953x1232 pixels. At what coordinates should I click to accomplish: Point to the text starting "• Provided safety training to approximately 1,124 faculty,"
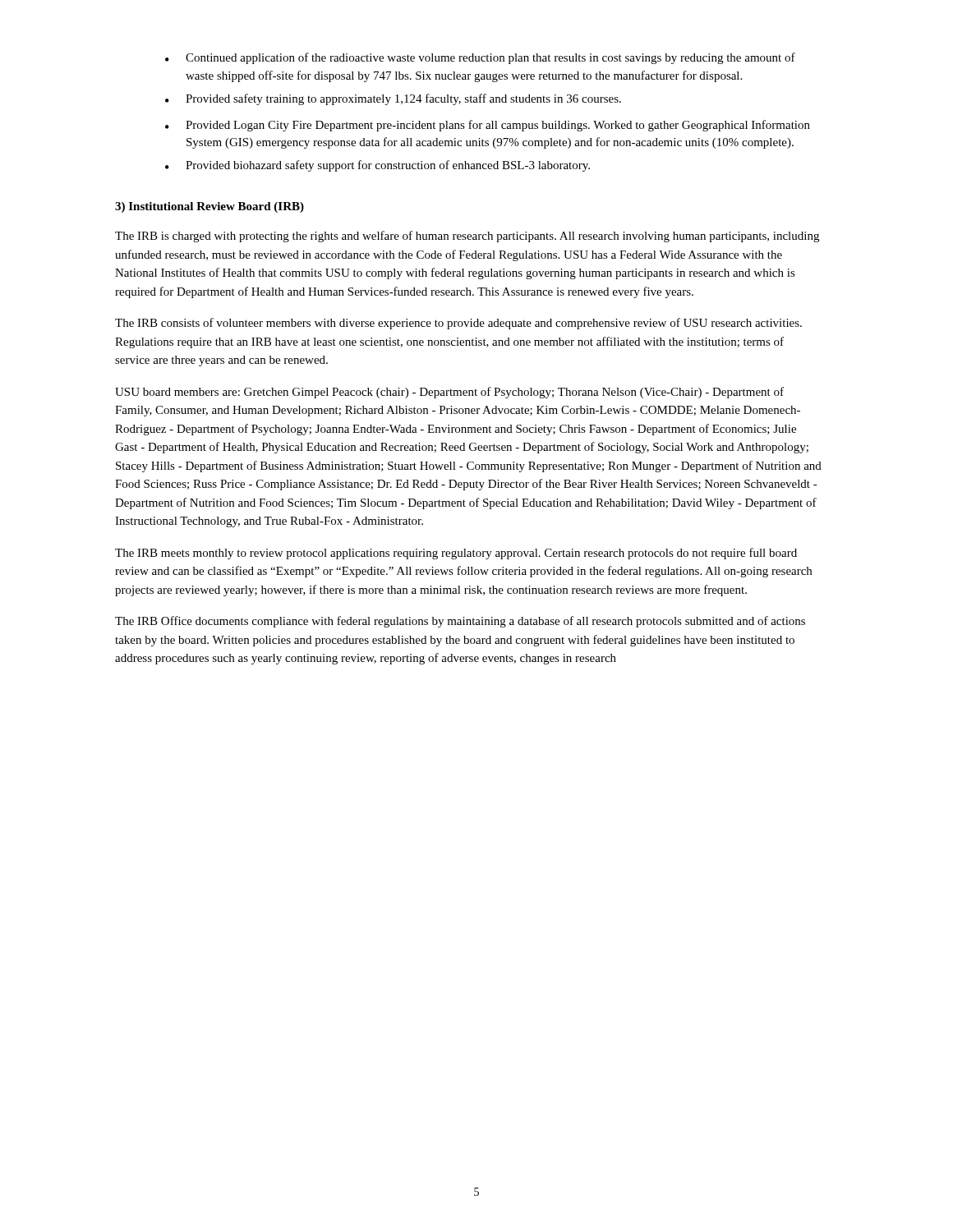tap(493, 101)
